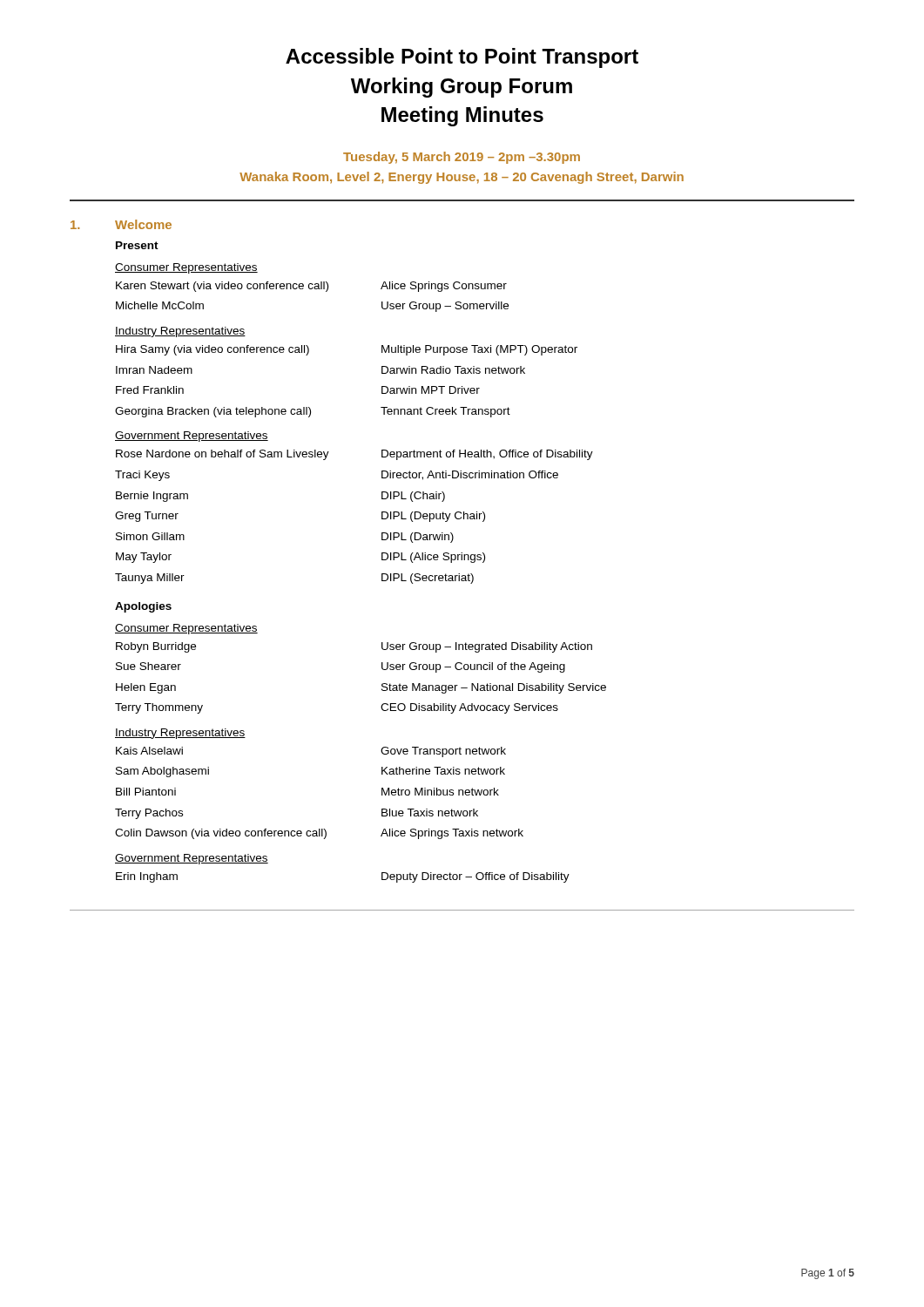Click on the region starting "Consumer Representatives Karen Stewart (via video"
The width and height of the screenshot is (924, 1307).
[485, 288]
